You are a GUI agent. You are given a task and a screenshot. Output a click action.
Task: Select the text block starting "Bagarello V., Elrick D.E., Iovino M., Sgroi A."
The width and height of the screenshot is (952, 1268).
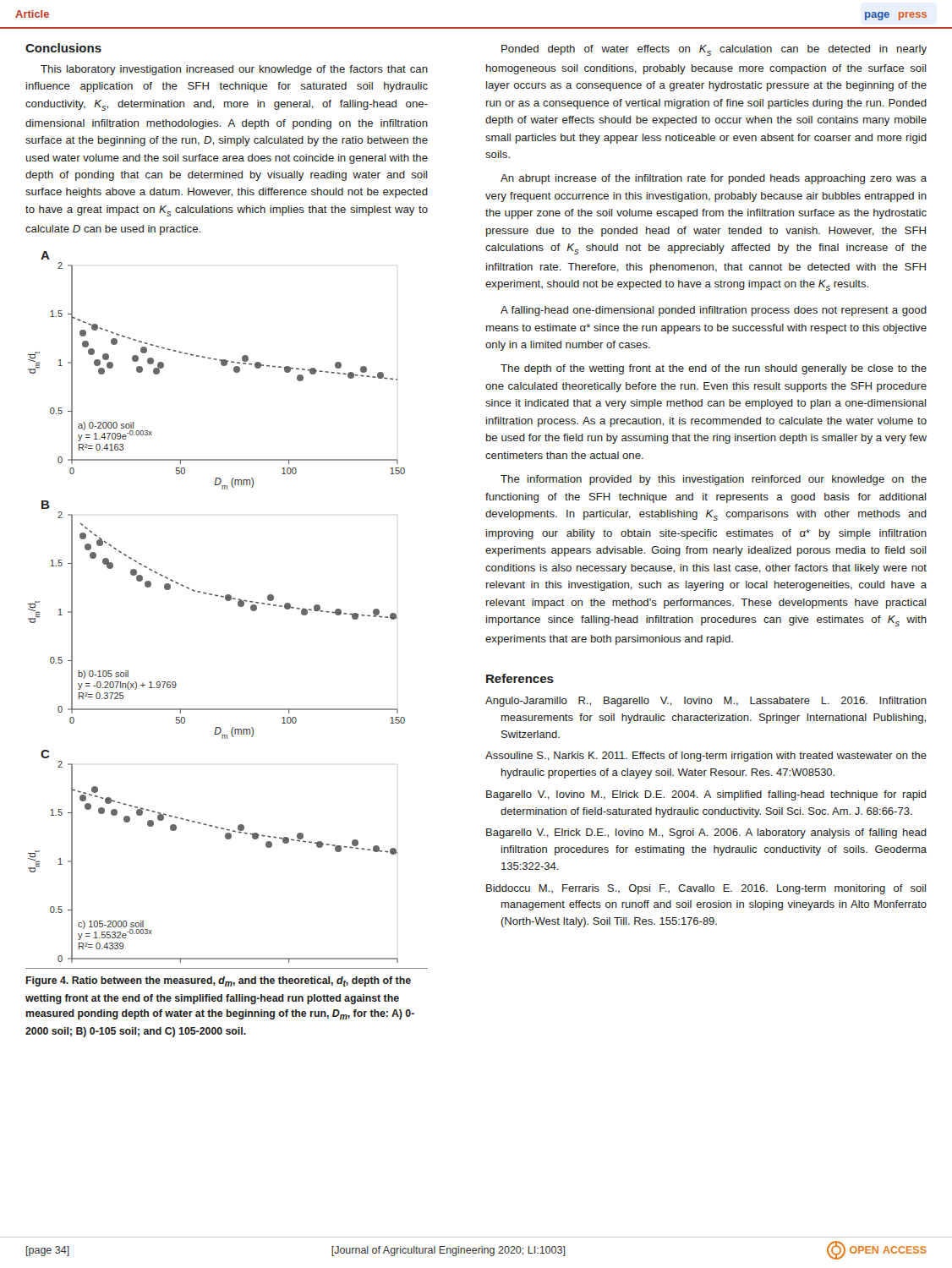pos(706,849)
